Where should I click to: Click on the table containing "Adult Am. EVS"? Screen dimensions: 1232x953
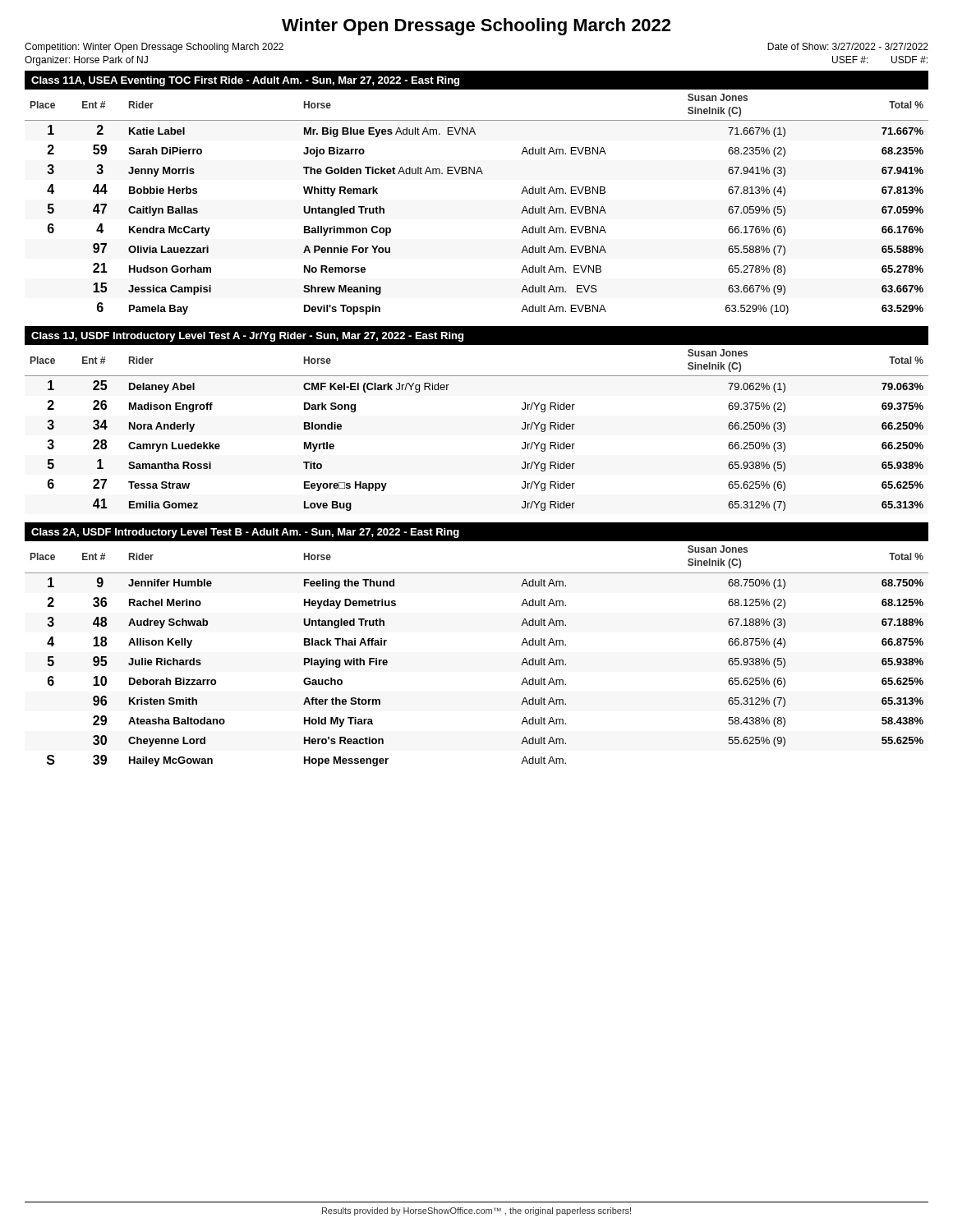pyautogui.click(x=476, y=204)
